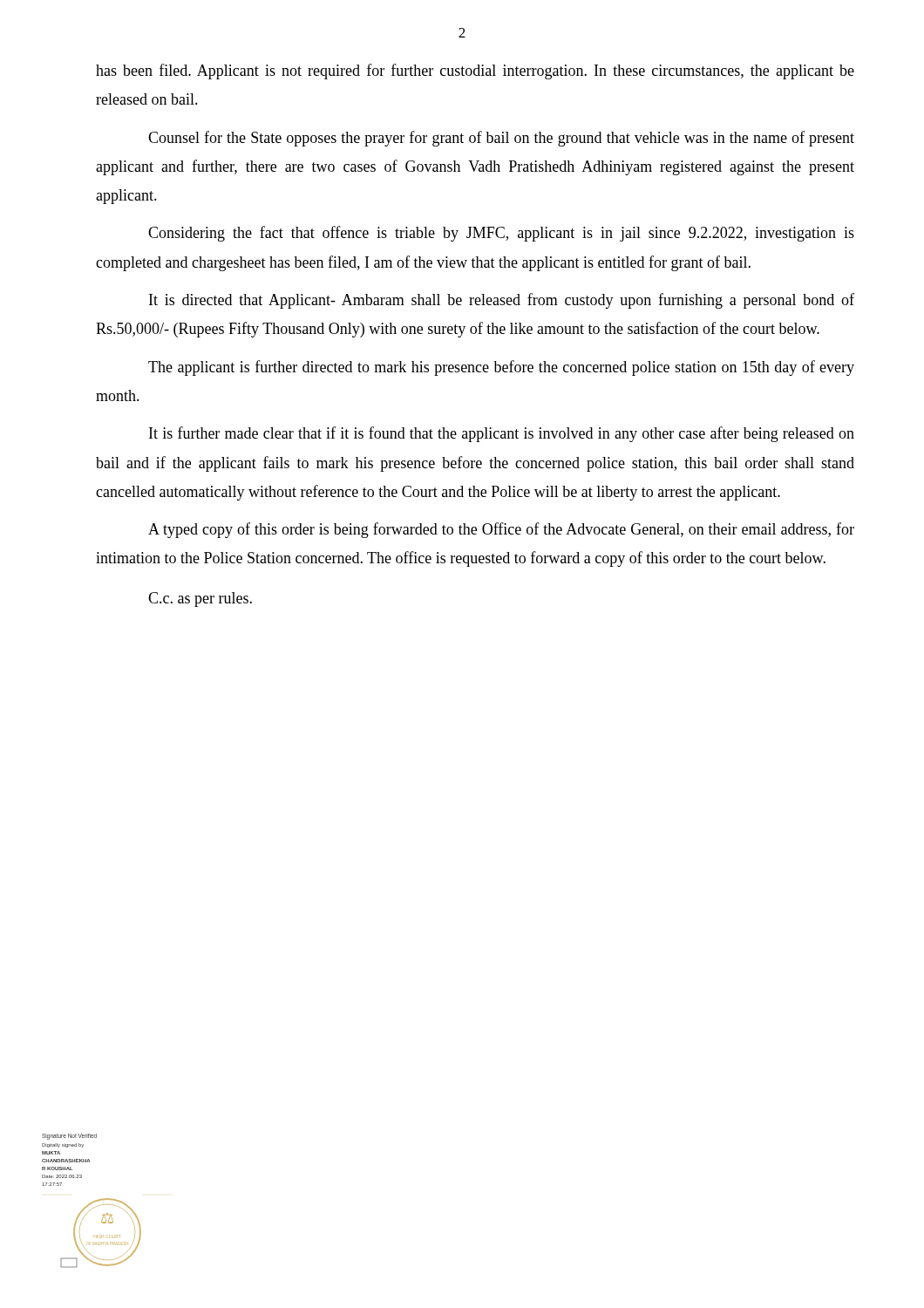
Task: Click on the block starting "It is directed that Applicant- Ambaram"
Action: click(475, 315)
